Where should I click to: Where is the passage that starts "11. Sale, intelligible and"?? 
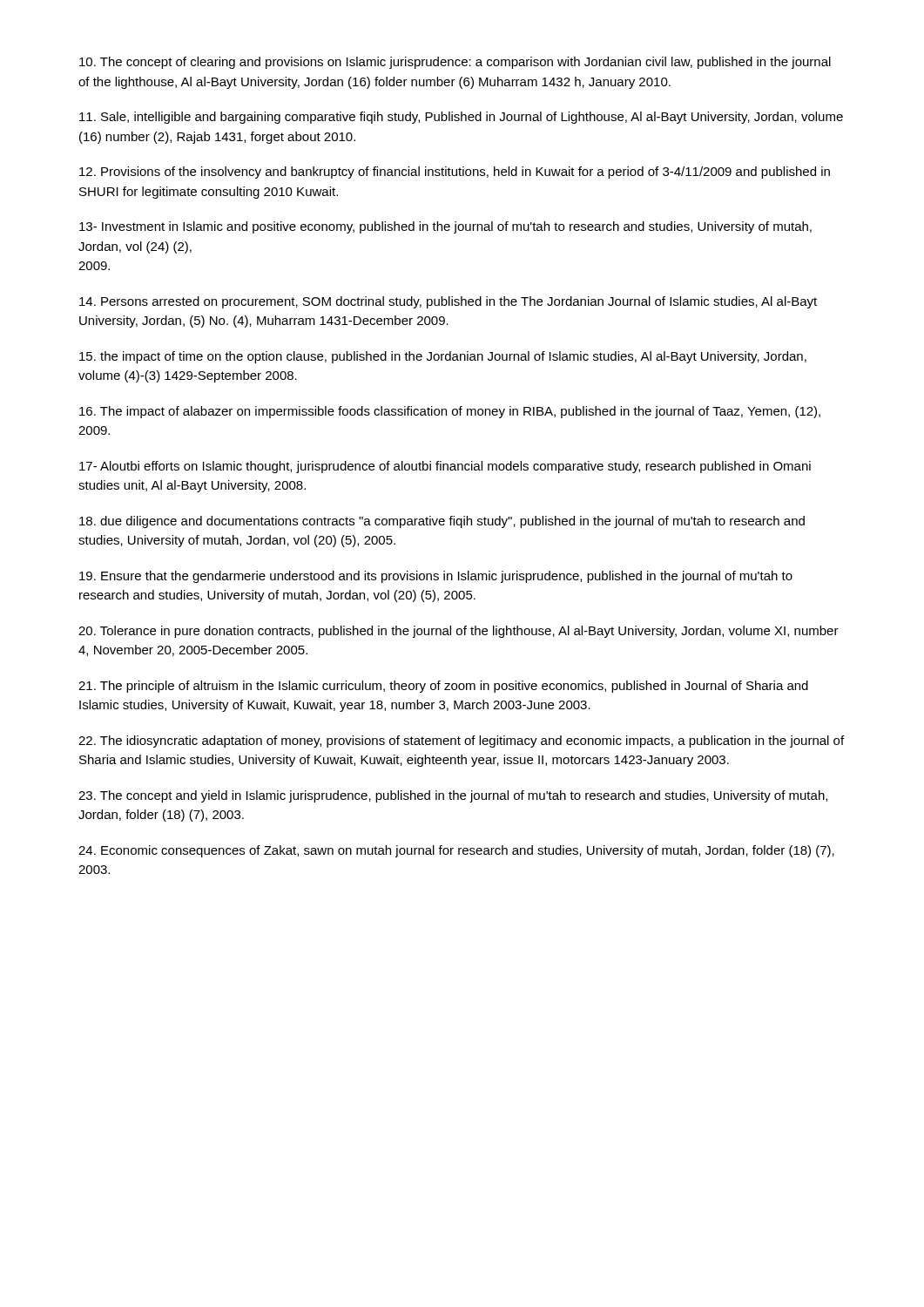(461, 126)
